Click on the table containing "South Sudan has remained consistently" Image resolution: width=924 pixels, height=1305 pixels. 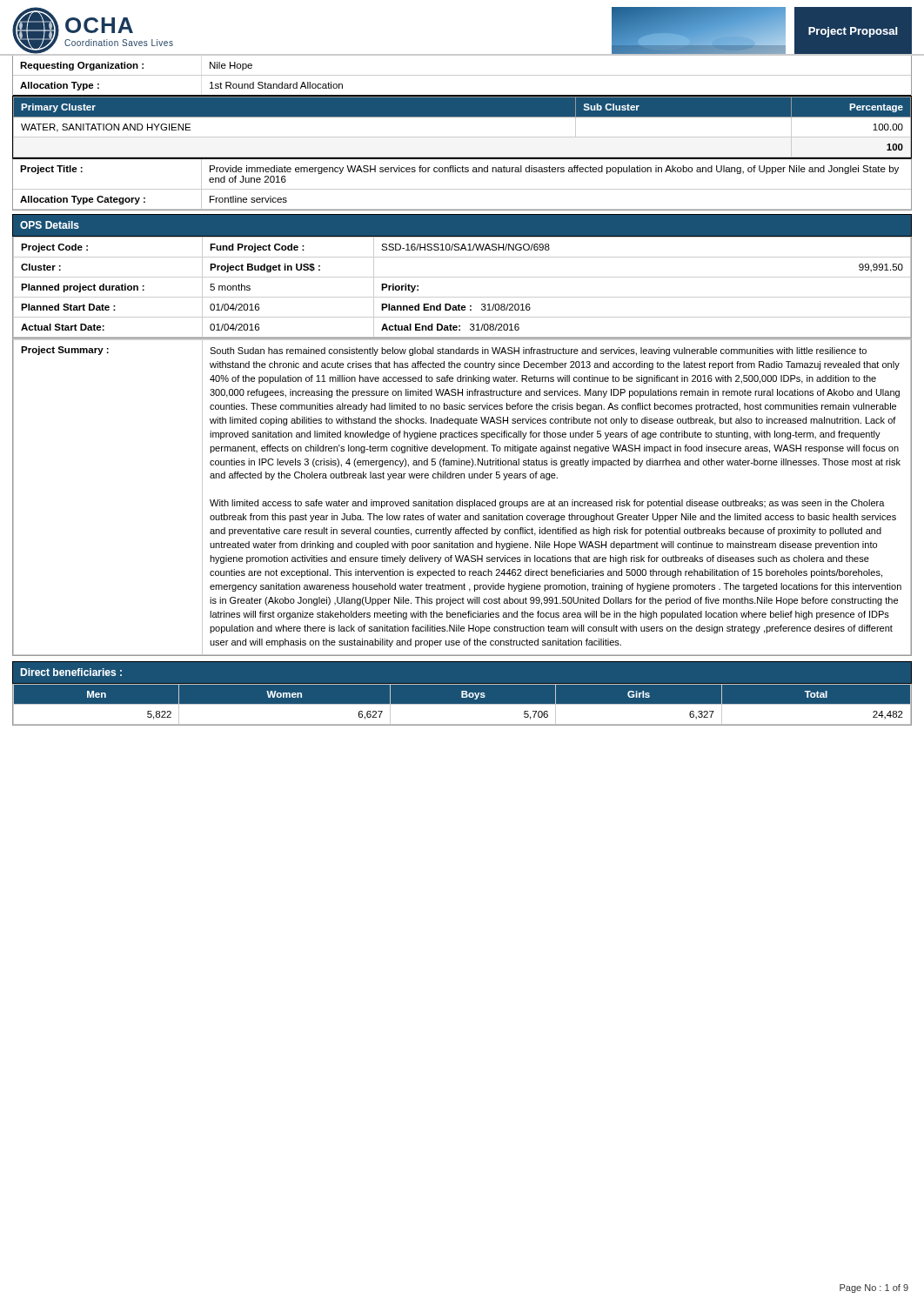462,497
